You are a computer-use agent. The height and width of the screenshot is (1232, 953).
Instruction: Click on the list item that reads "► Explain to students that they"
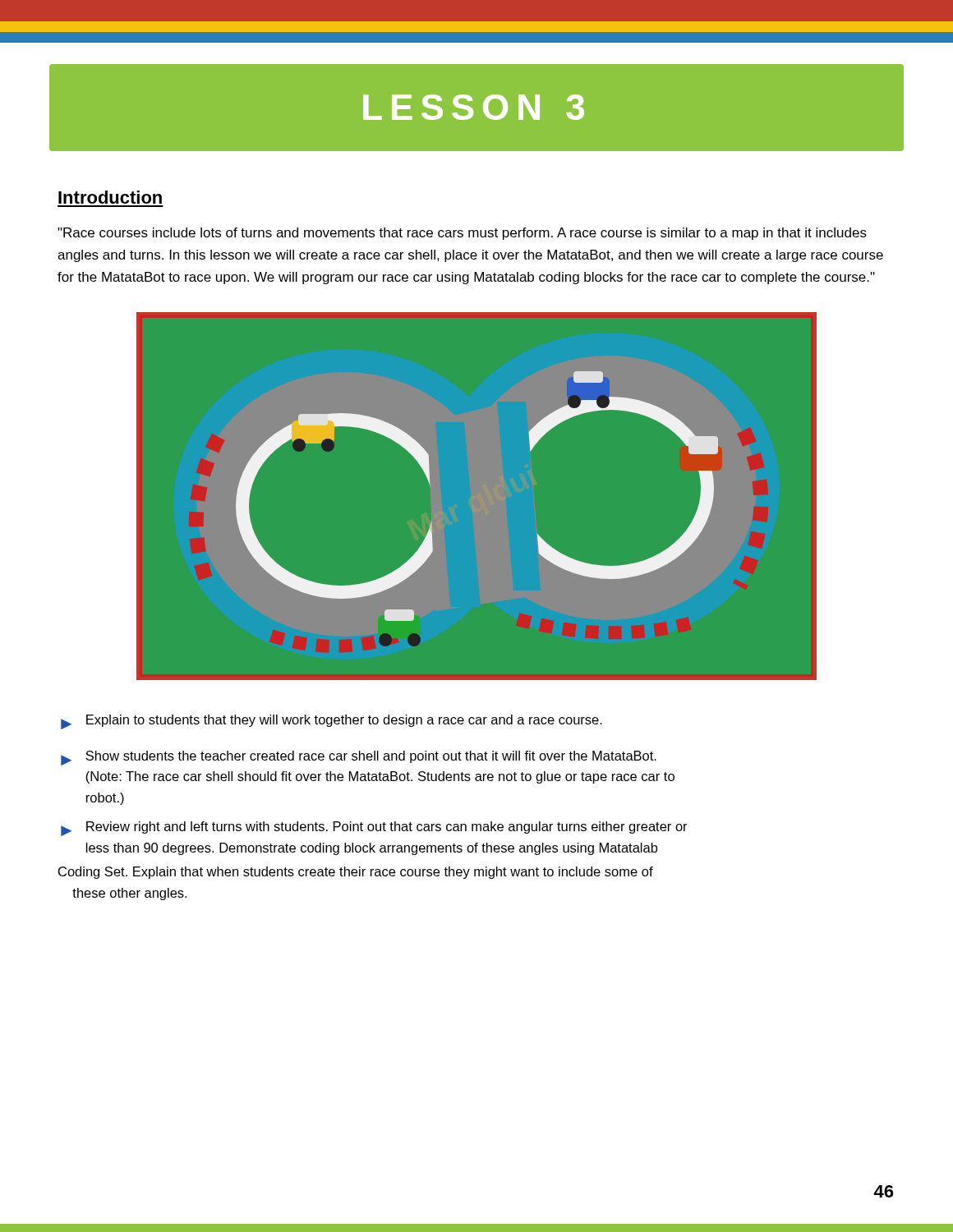(330, 723)
